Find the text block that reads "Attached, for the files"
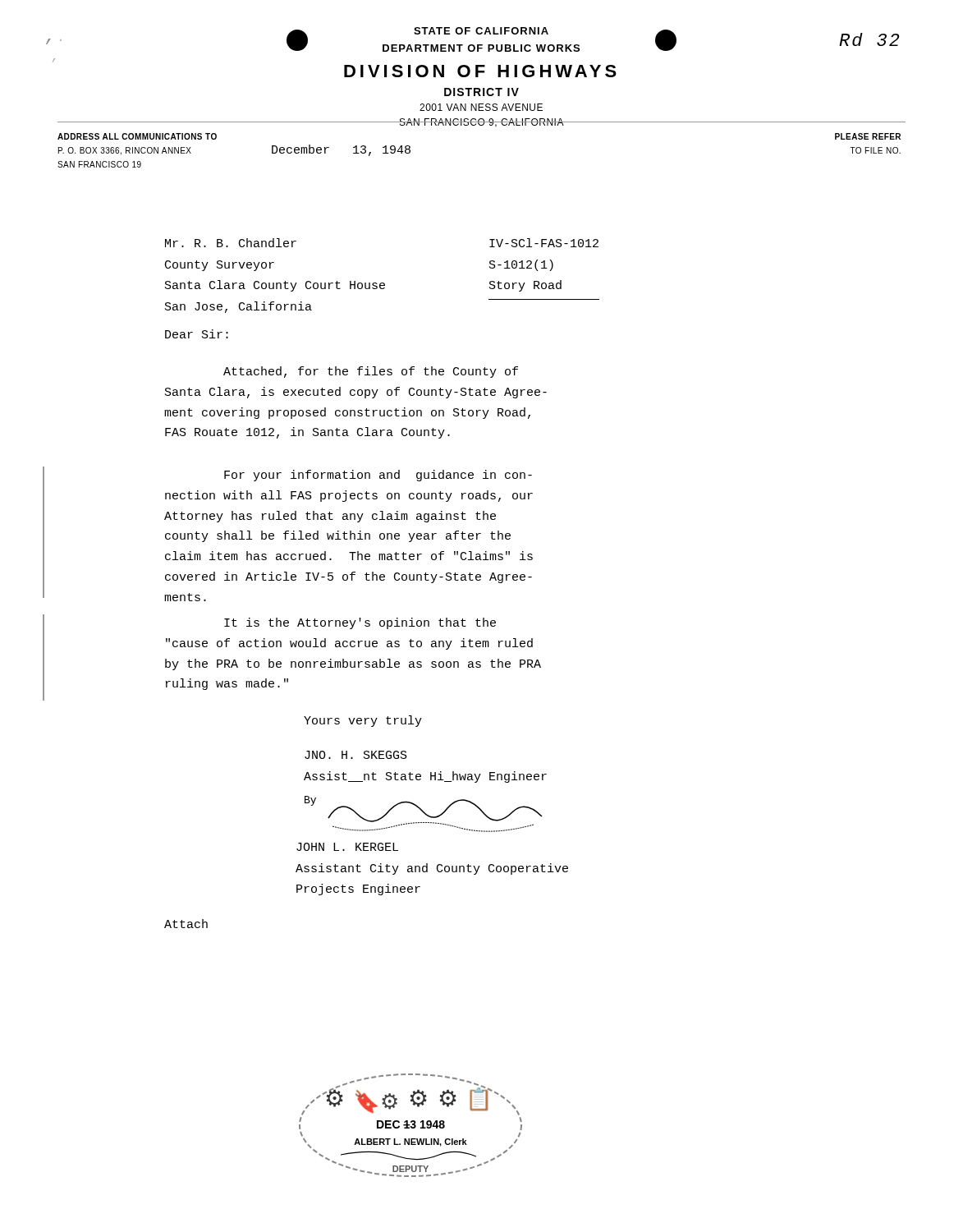963x1232 pixels. tap(356, 403)
